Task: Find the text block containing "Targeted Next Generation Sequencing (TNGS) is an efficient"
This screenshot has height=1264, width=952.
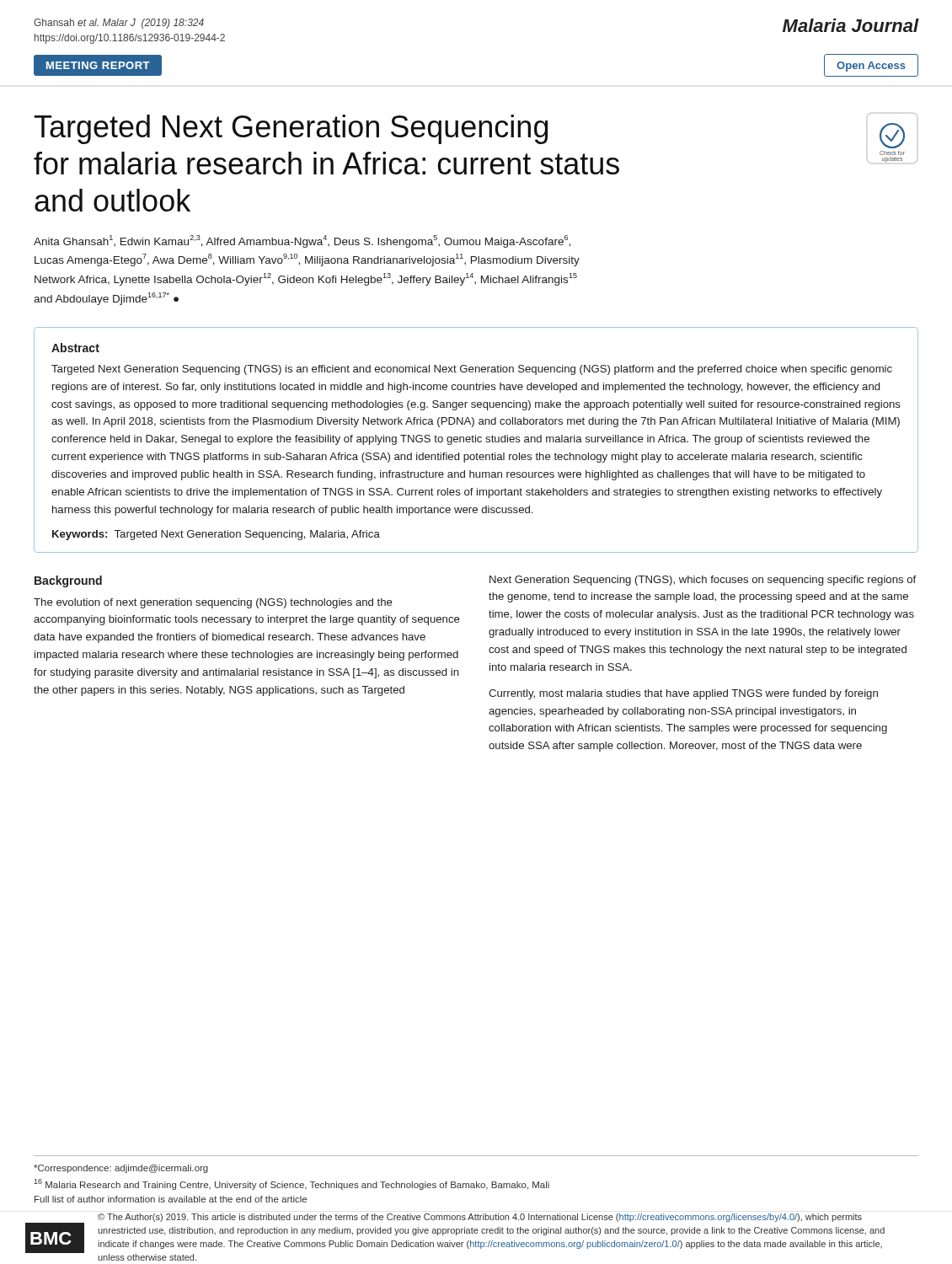Action: point(476,439)
